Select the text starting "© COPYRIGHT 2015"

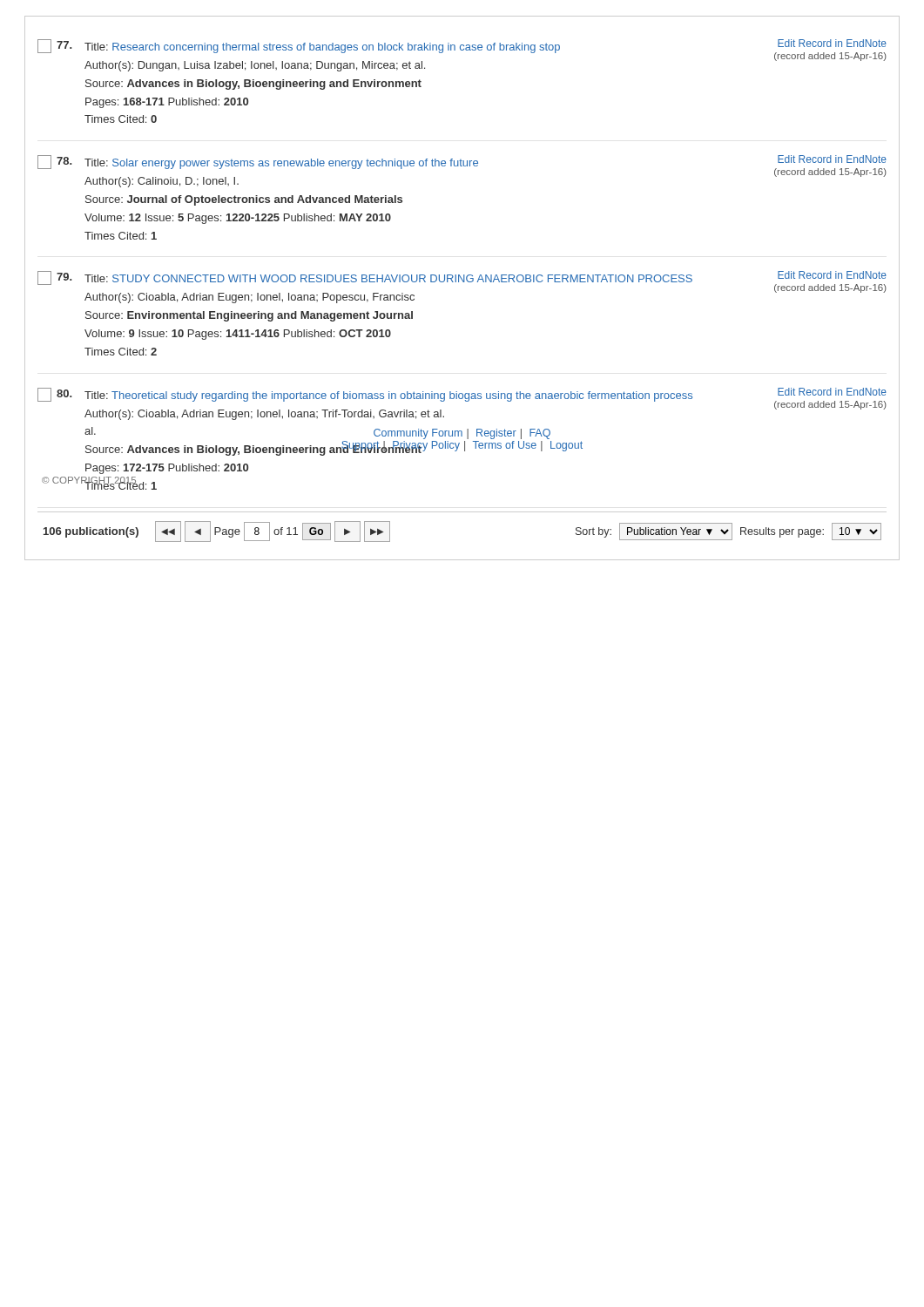coord(89,480)
